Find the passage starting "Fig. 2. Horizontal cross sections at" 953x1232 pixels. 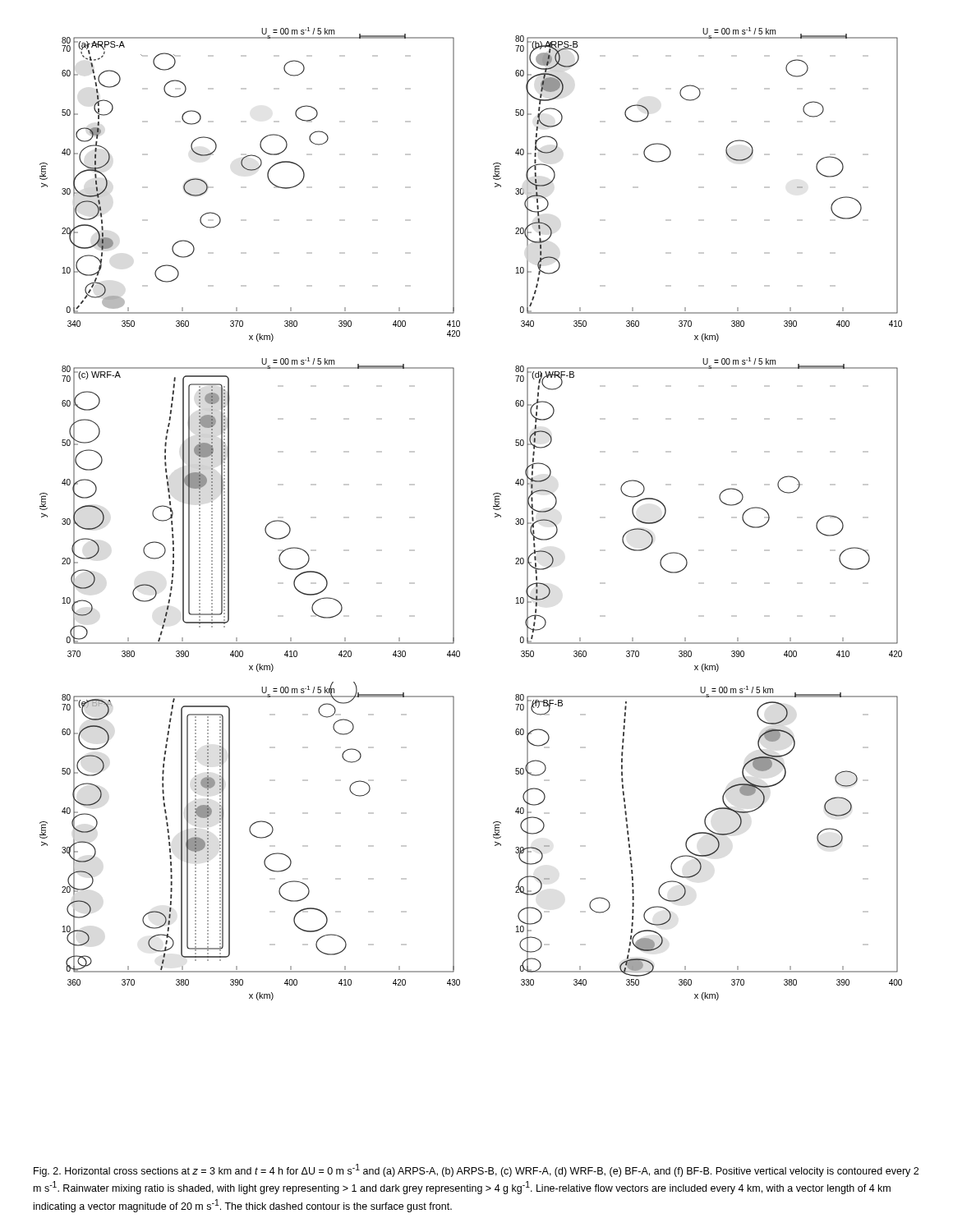tap(476, 1188)
